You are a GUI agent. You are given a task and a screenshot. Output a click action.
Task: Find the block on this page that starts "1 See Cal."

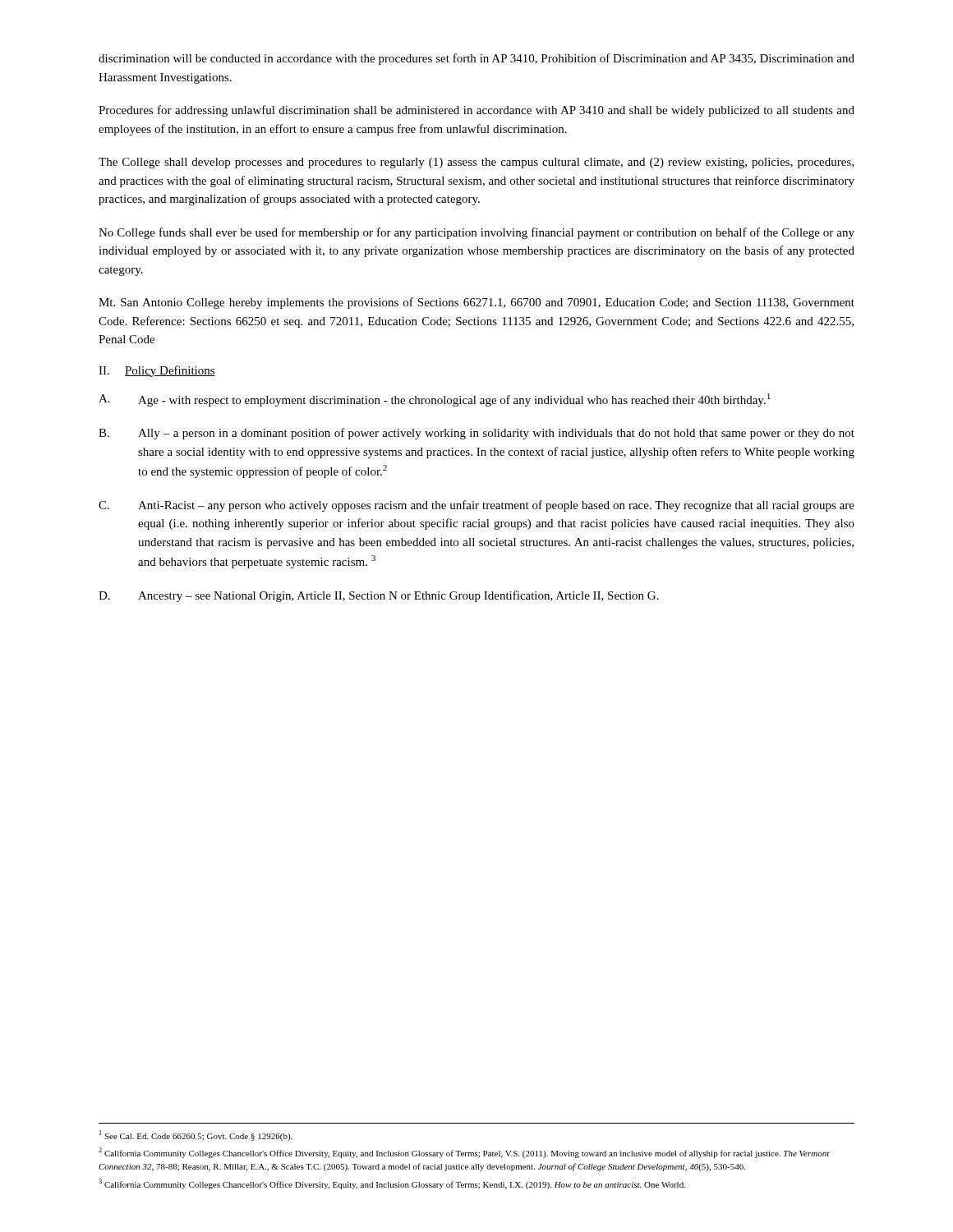tap(196, 1135)
